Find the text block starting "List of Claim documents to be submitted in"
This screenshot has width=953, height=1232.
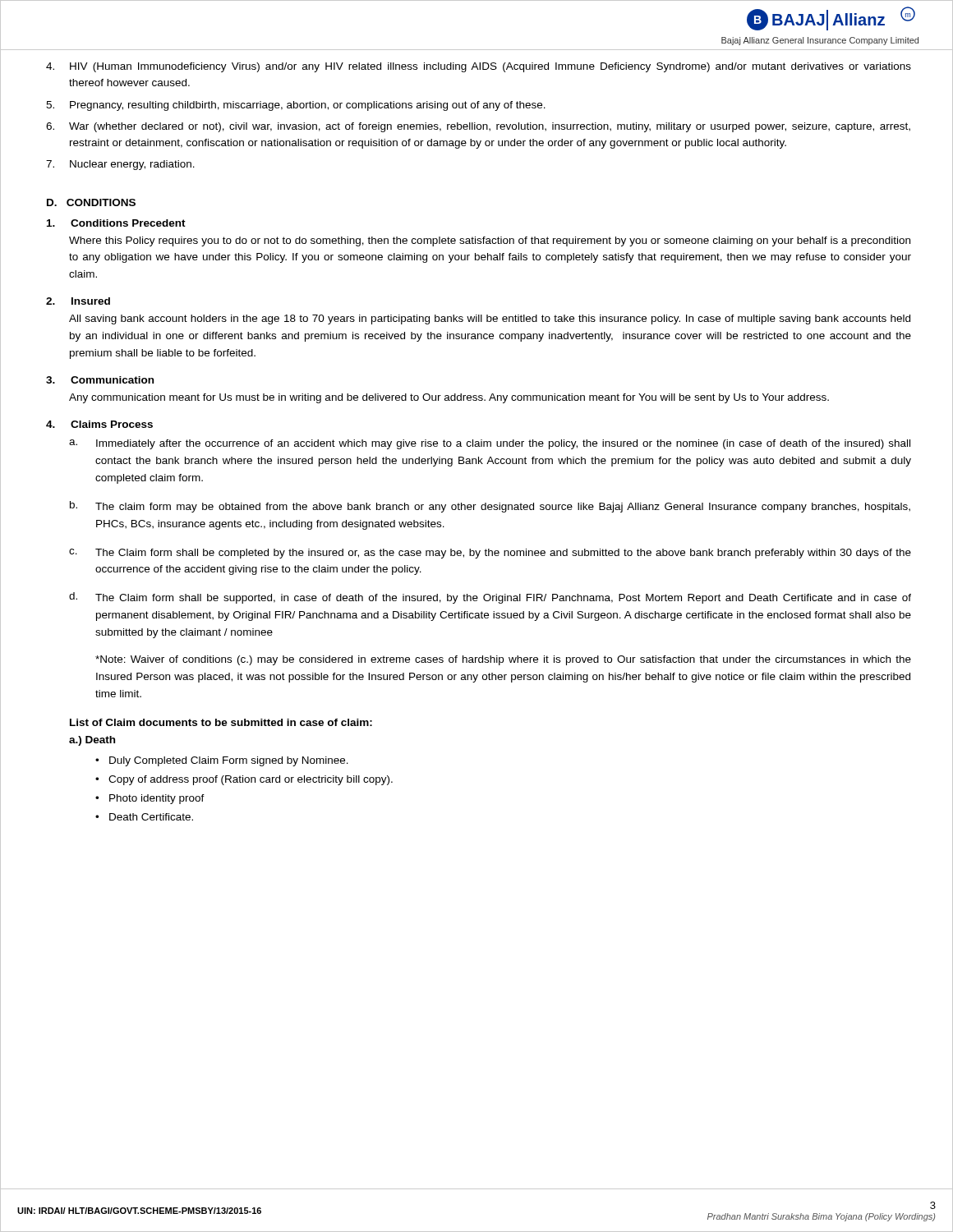point(221,722)
